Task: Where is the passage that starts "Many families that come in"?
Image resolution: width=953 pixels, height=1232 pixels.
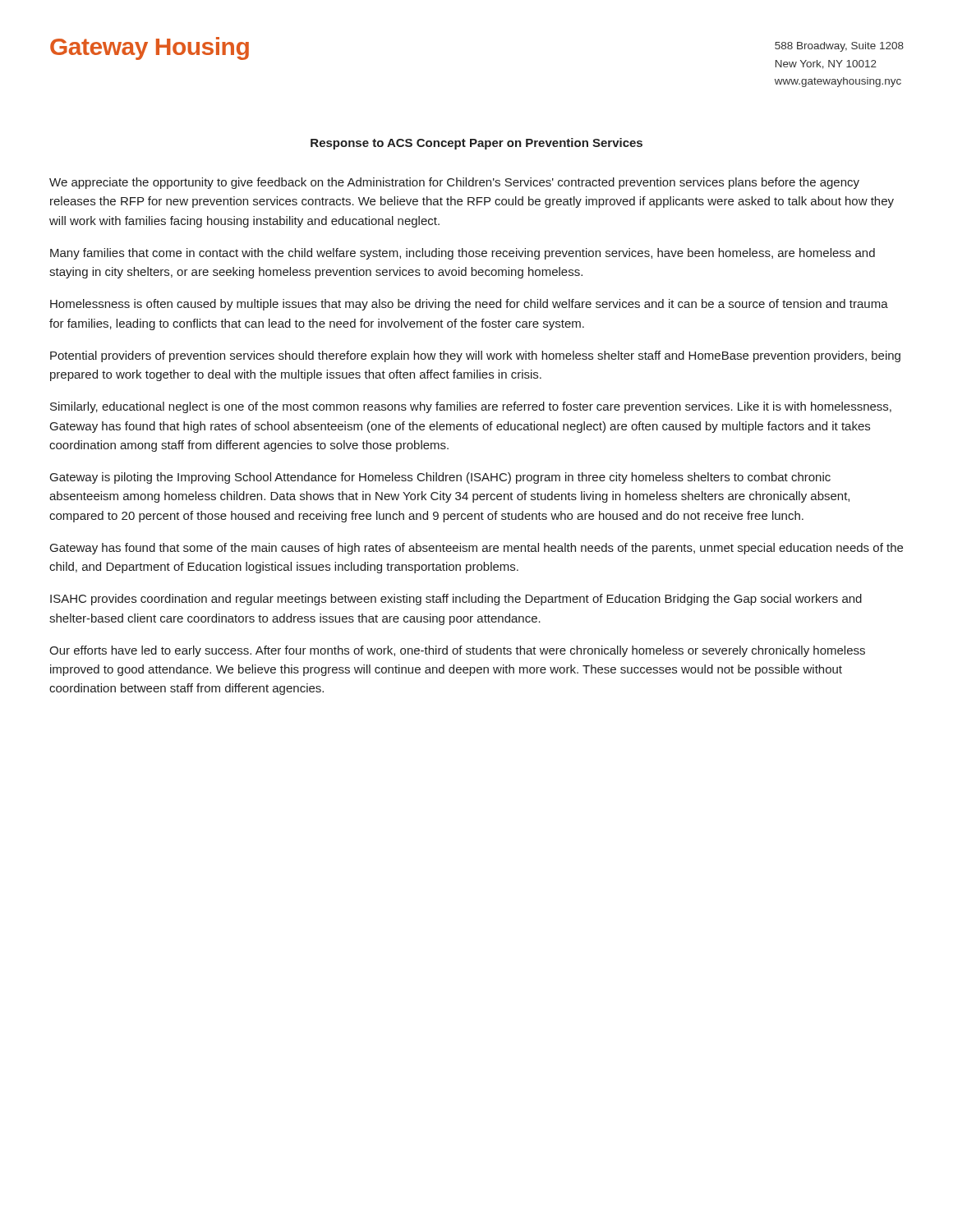Action: tap(462, 262)
